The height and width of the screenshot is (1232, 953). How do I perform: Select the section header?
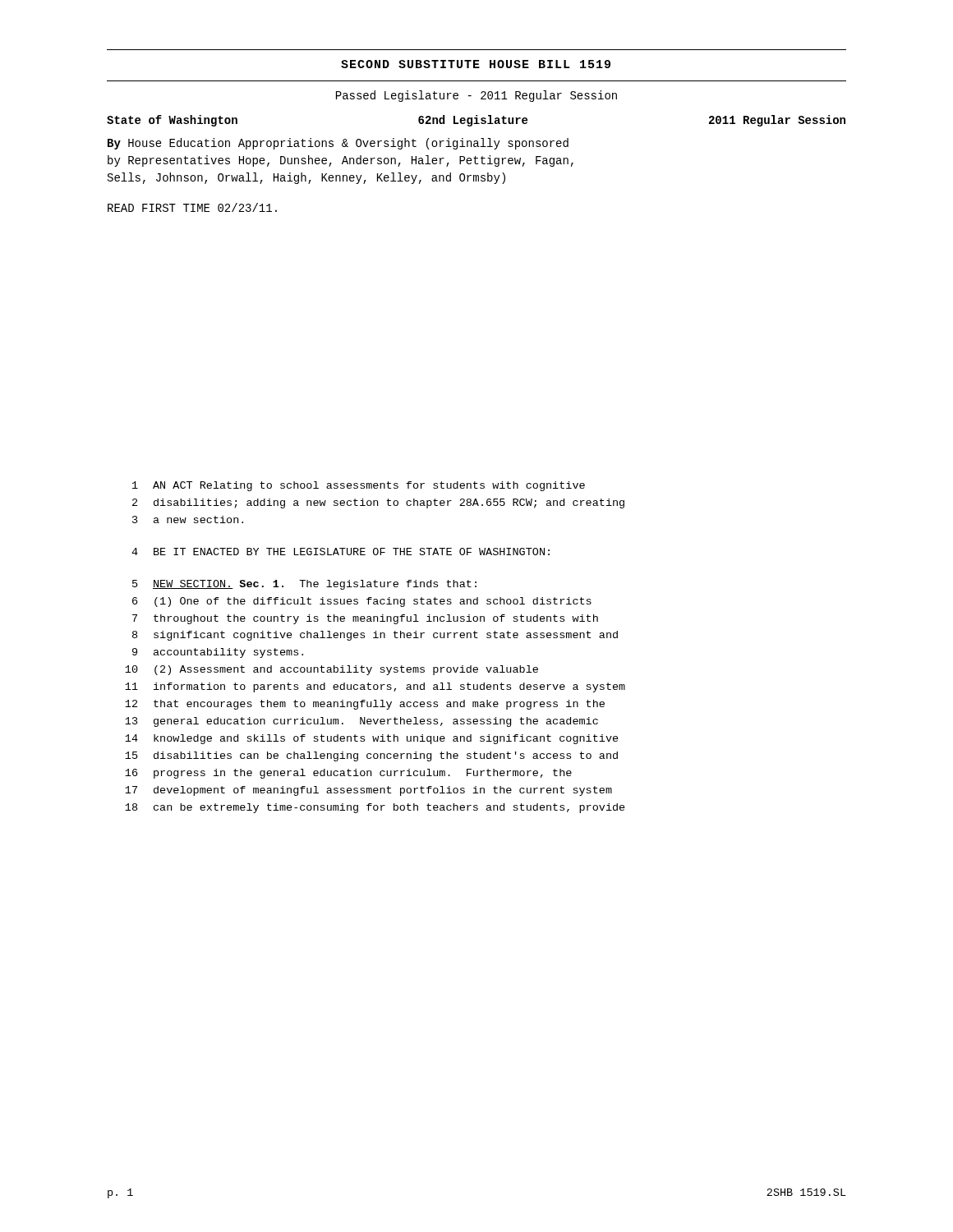[476, 121]
